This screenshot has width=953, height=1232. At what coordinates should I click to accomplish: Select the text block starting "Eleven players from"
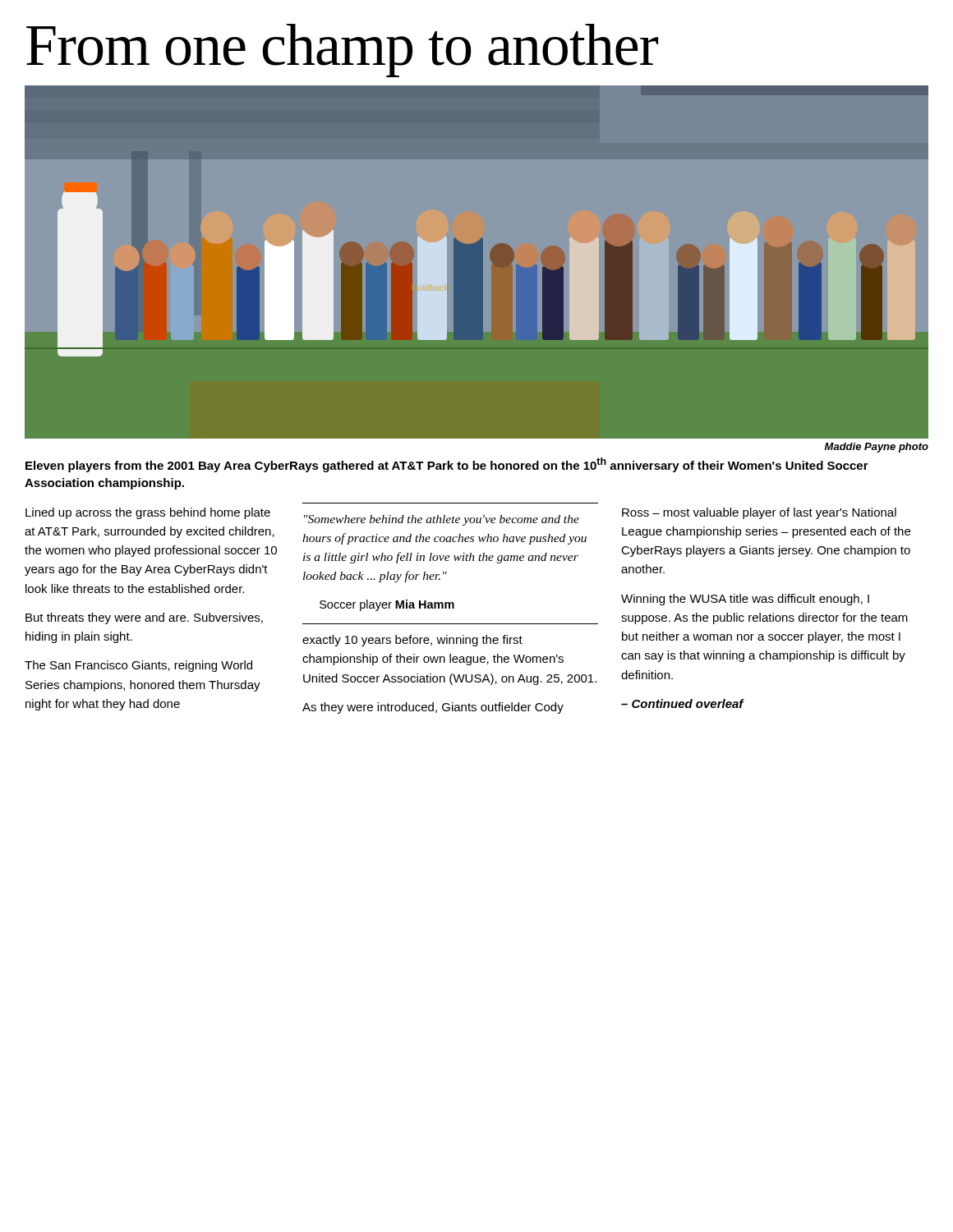(446, 472)
